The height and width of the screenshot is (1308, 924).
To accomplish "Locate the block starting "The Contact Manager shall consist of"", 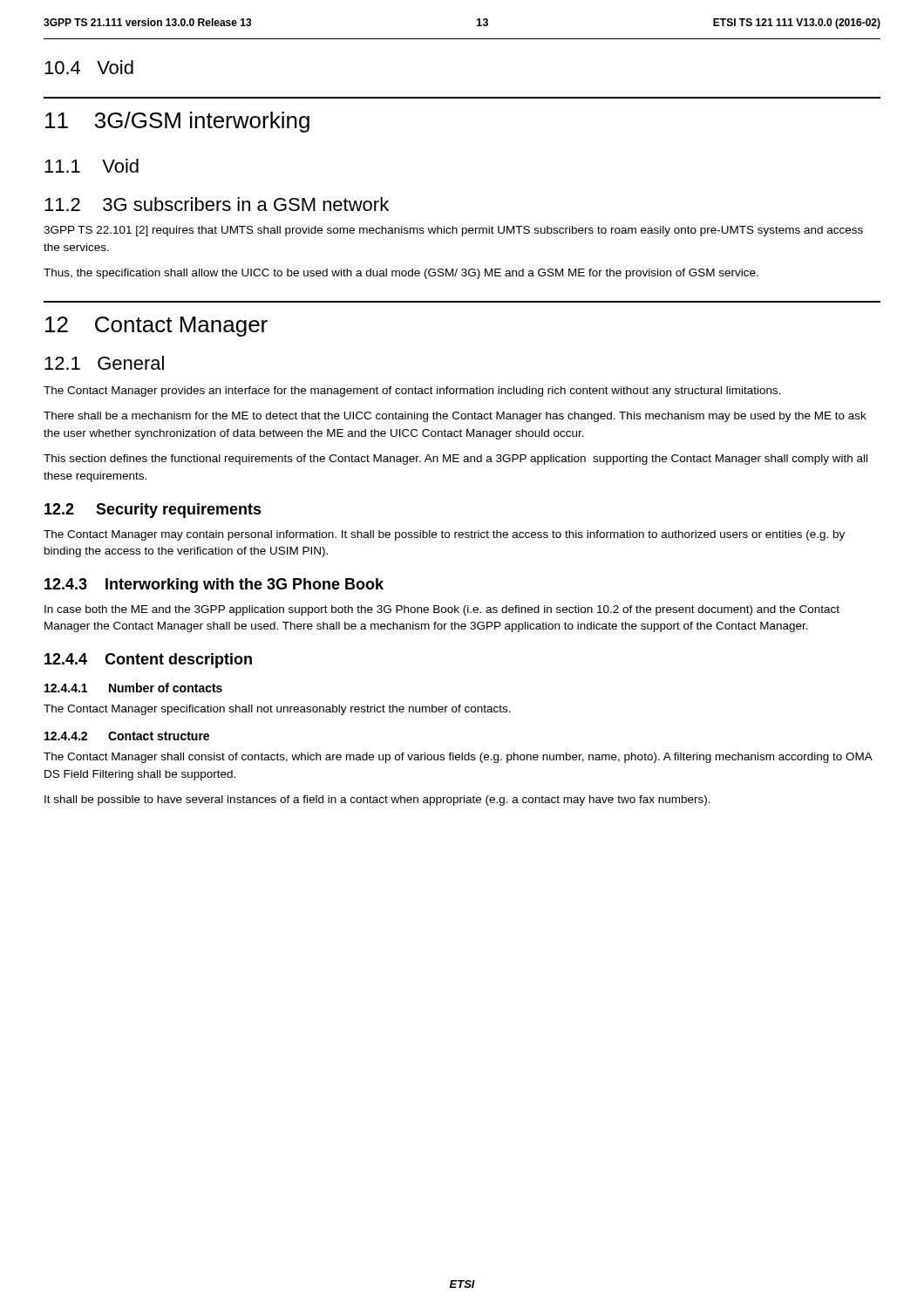I will [x=458, y=765].
